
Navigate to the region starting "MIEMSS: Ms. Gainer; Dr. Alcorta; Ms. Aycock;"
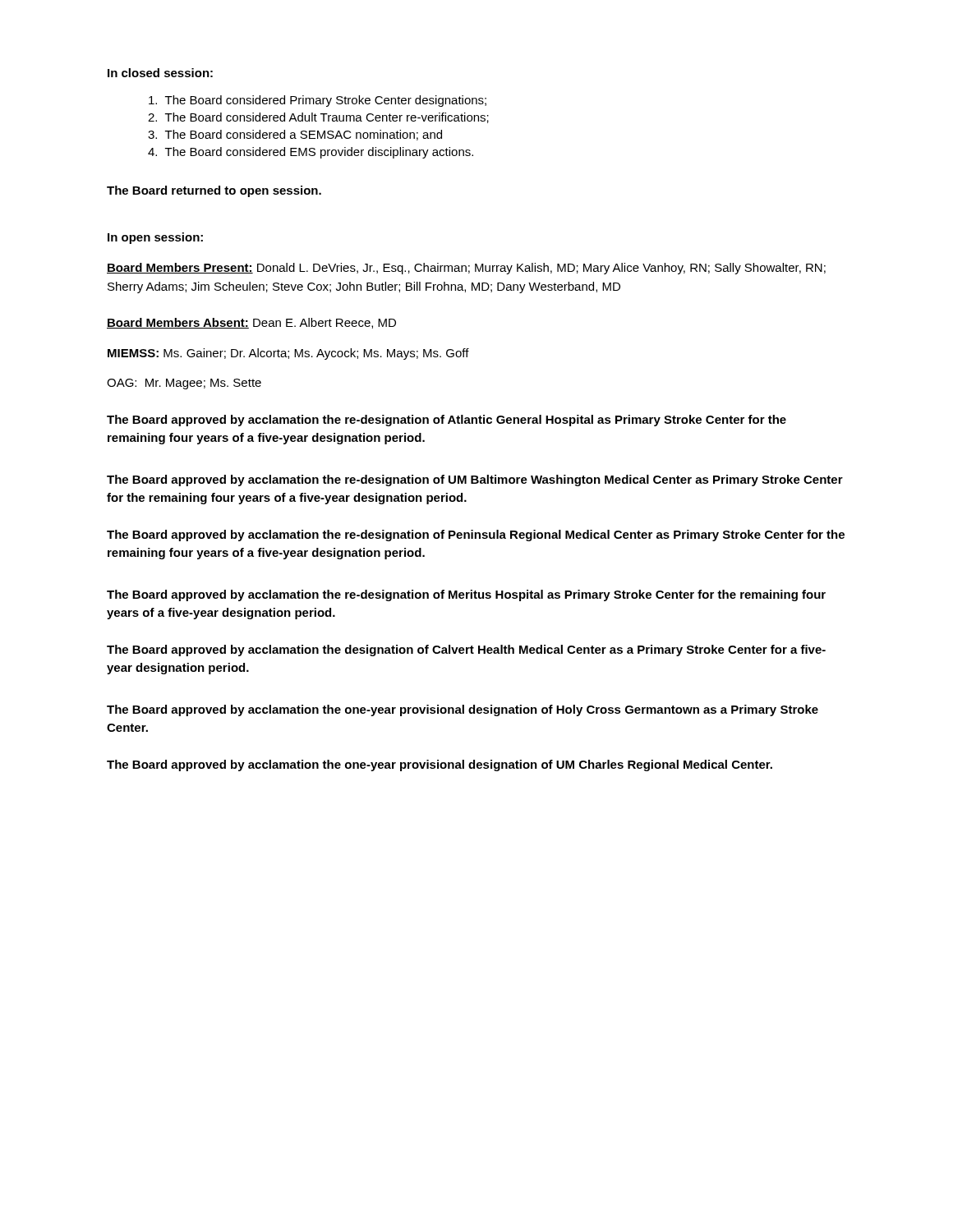tap(288, 352)
